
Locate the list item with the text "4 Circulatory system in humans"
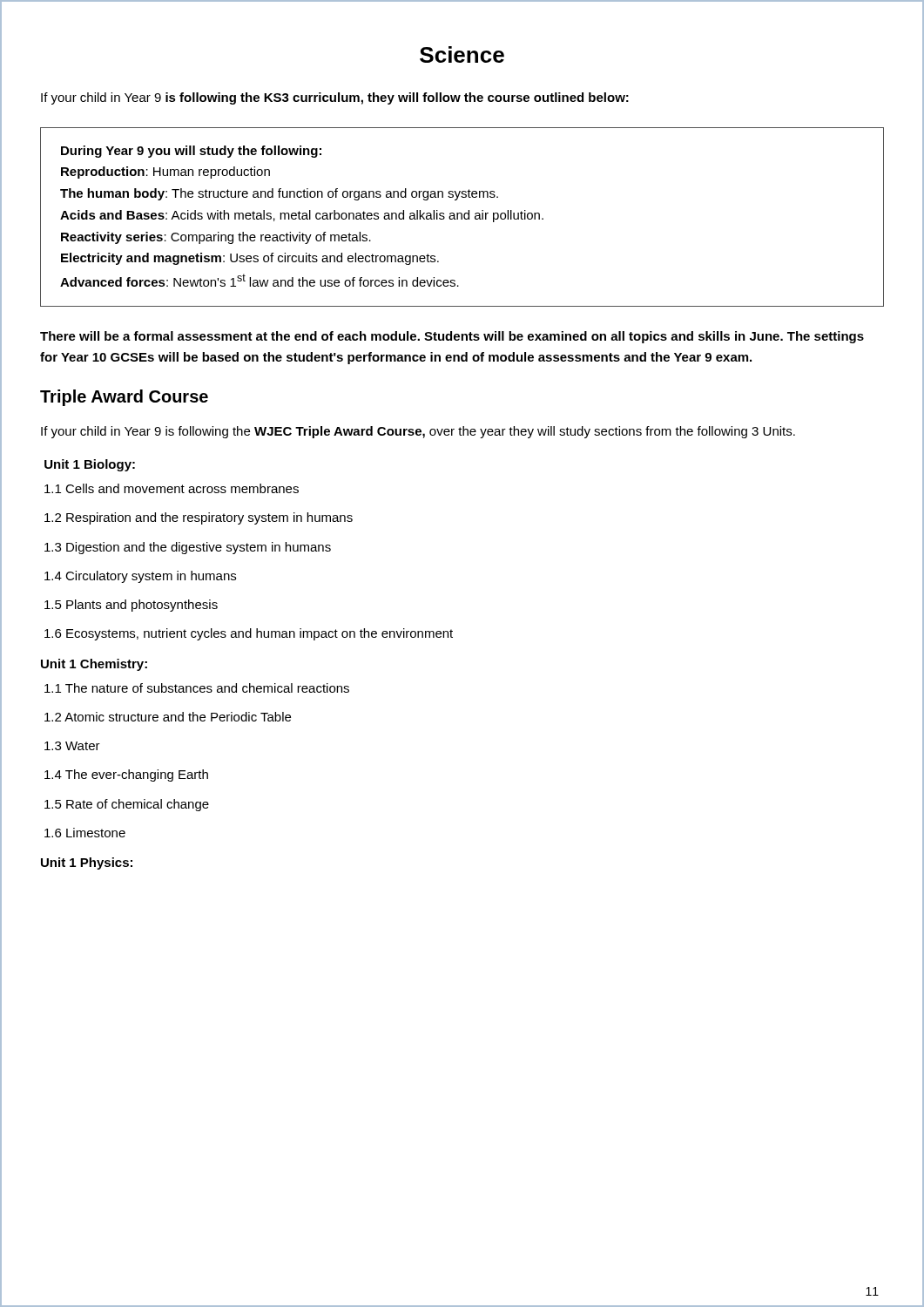pyautogui.click(x=140, y=575)
